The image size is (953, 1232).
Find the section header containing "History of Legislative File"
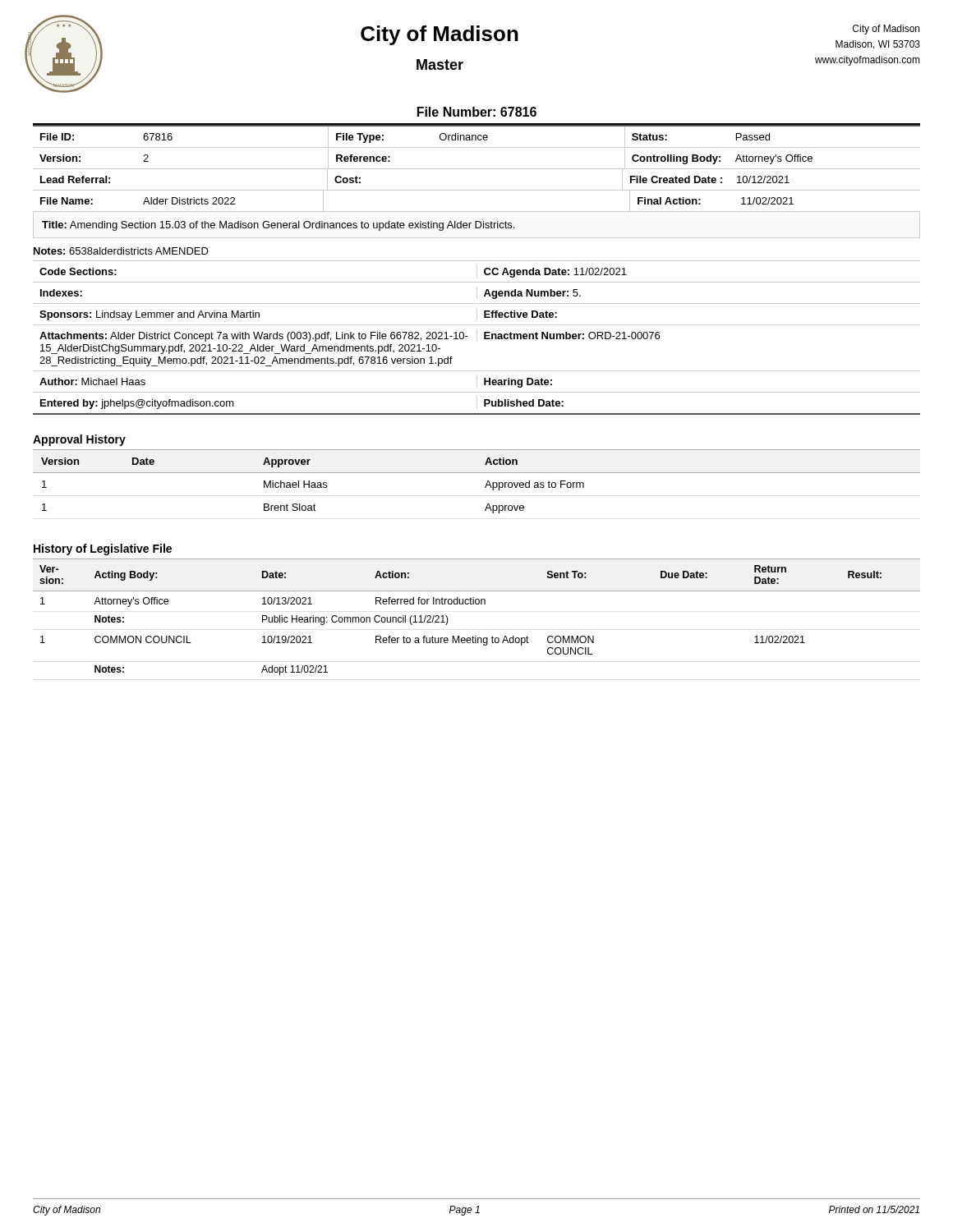pos(103,549)
